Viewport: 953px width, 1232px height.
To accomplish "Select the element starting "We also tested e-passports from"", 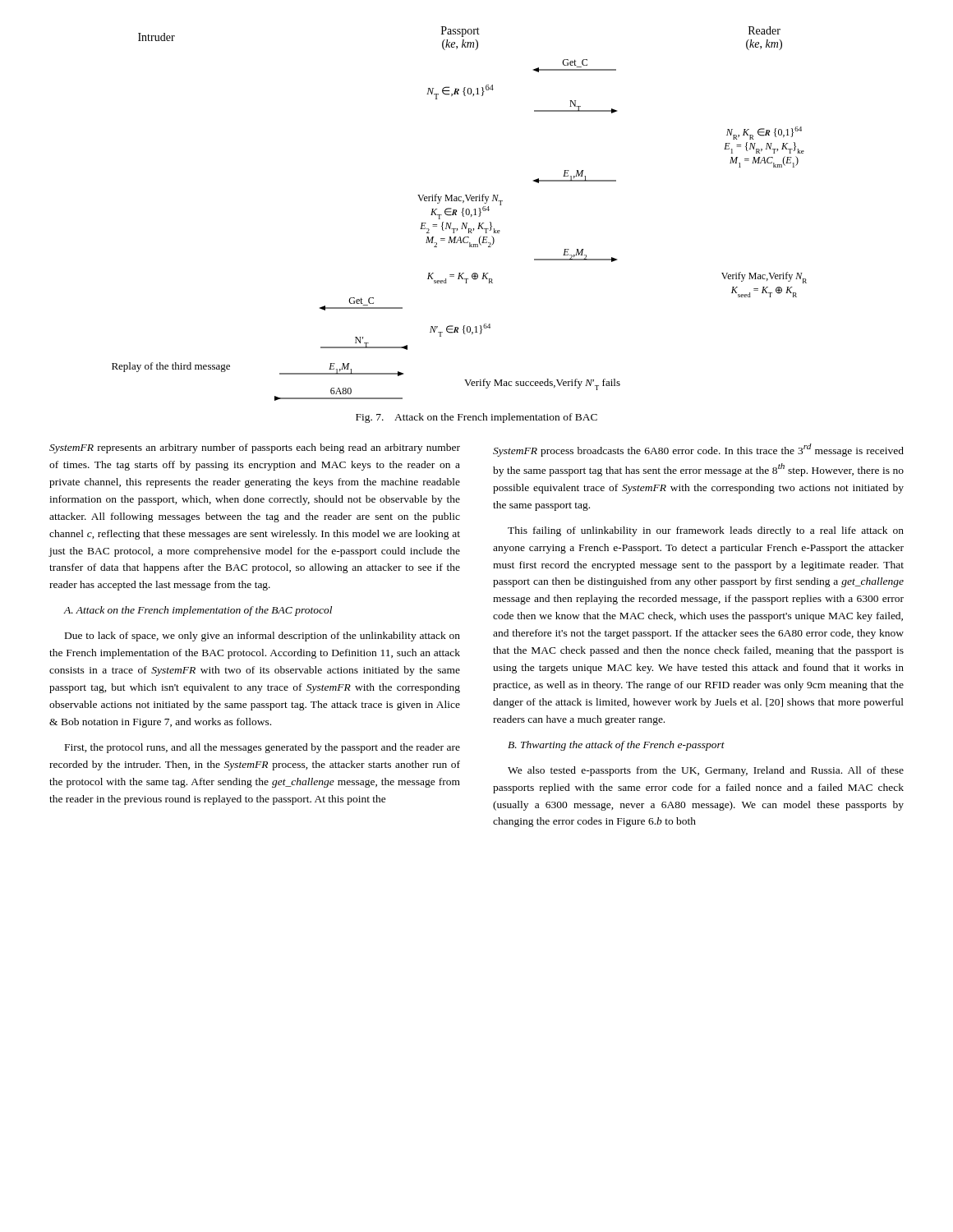I will 698,796.
